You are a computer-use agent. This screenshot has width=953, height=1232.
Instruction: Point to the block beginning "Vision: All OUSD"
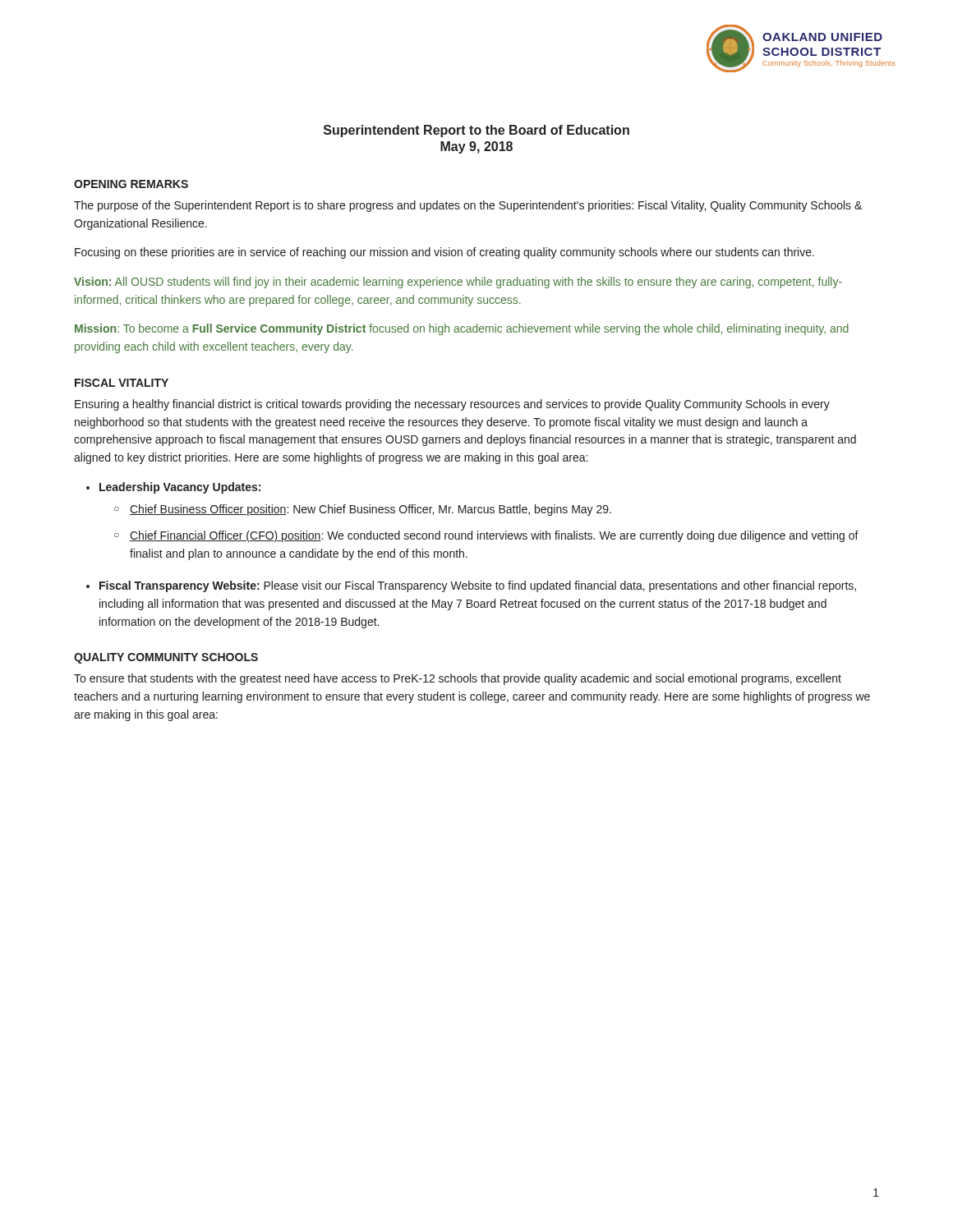click(458, 291)
